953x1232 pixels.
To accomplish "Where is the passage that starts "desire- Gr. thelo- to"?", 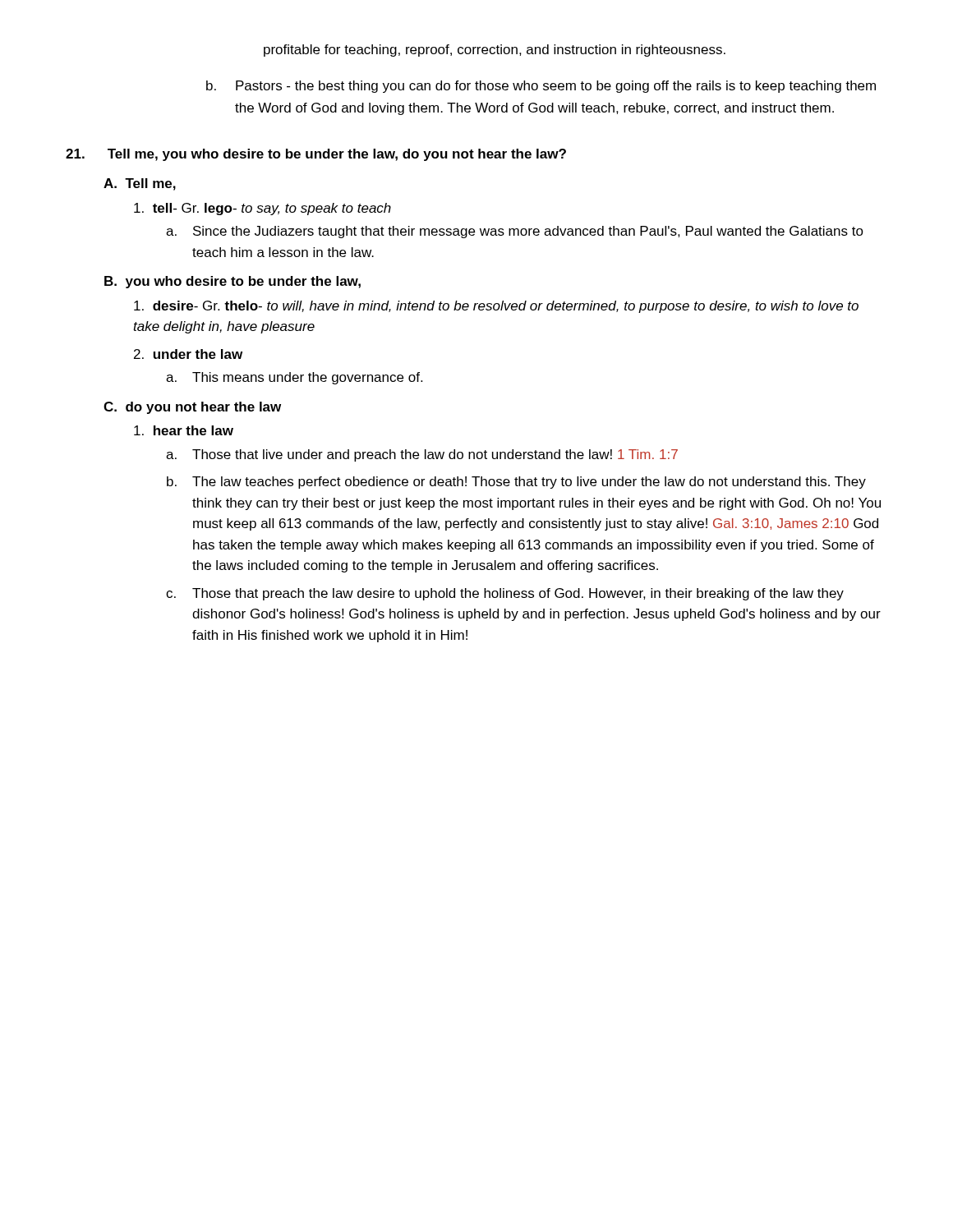I will [496, 316].
